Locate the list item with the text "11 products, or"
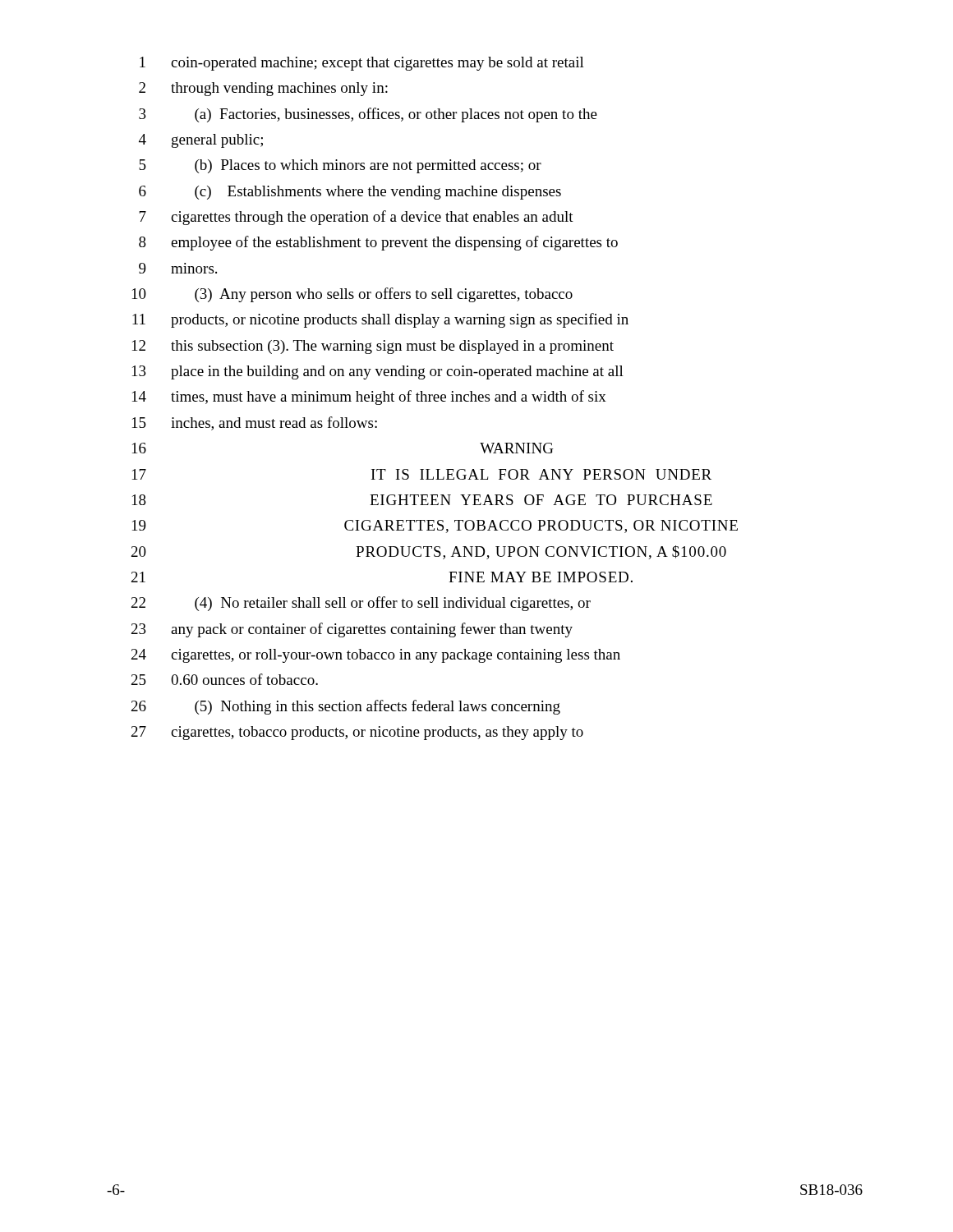Image resolution: width=953 pixels, height=1232 pixels. pos(485,320)
